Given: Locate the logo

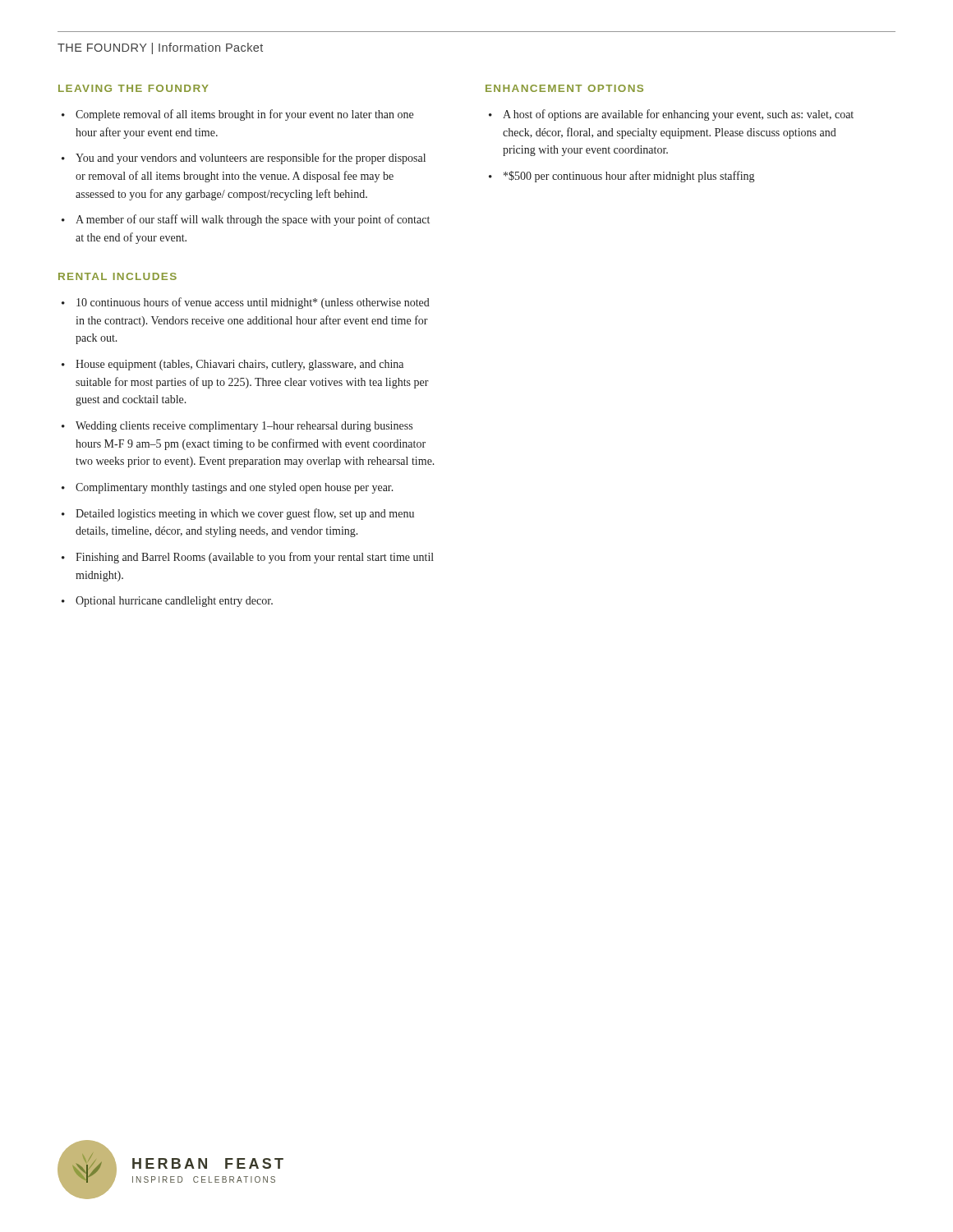Looking at the screenshot, I should pos(172,1170).
